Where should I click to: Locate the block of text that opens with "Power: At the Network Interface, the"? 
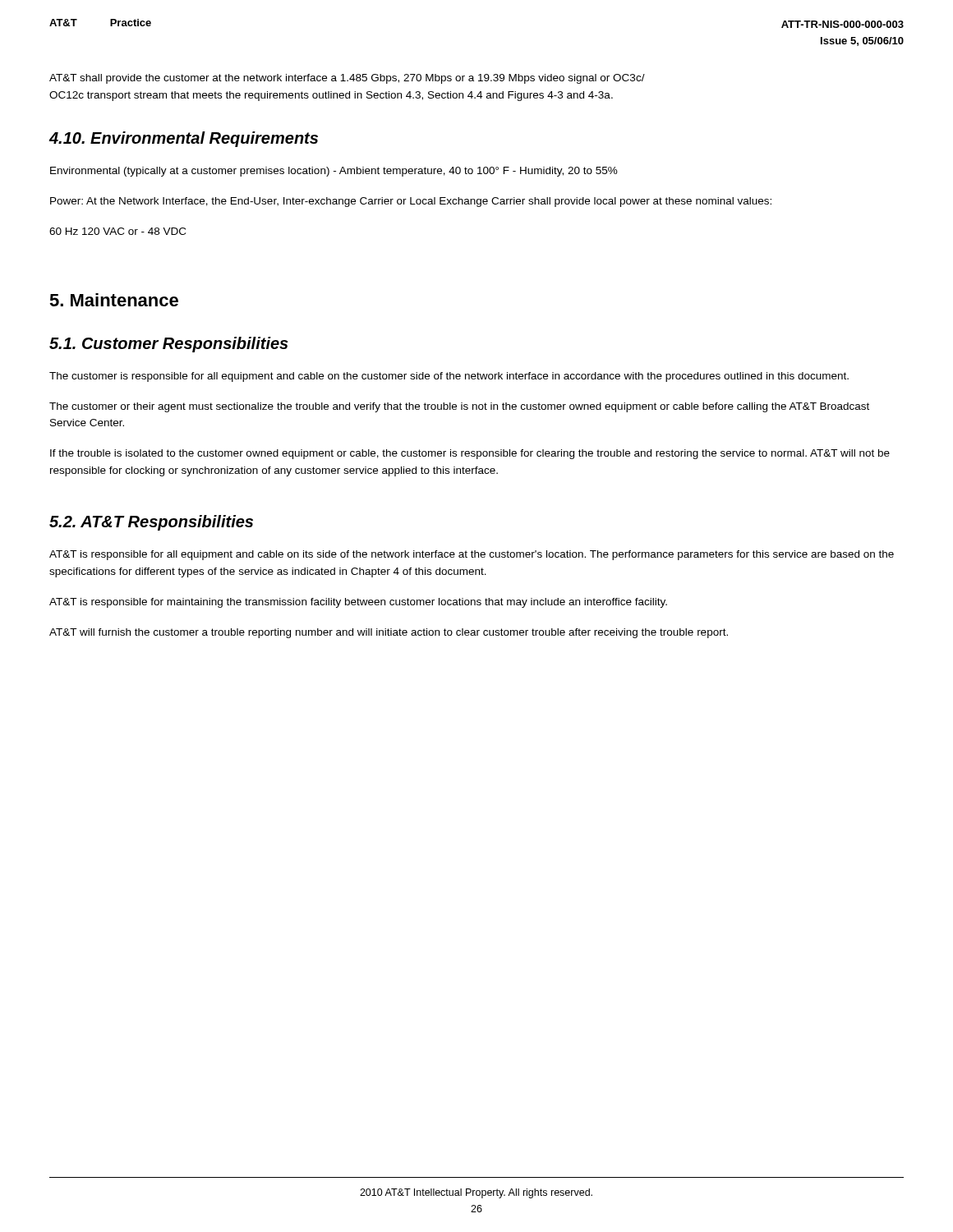(x=411, y=201)
